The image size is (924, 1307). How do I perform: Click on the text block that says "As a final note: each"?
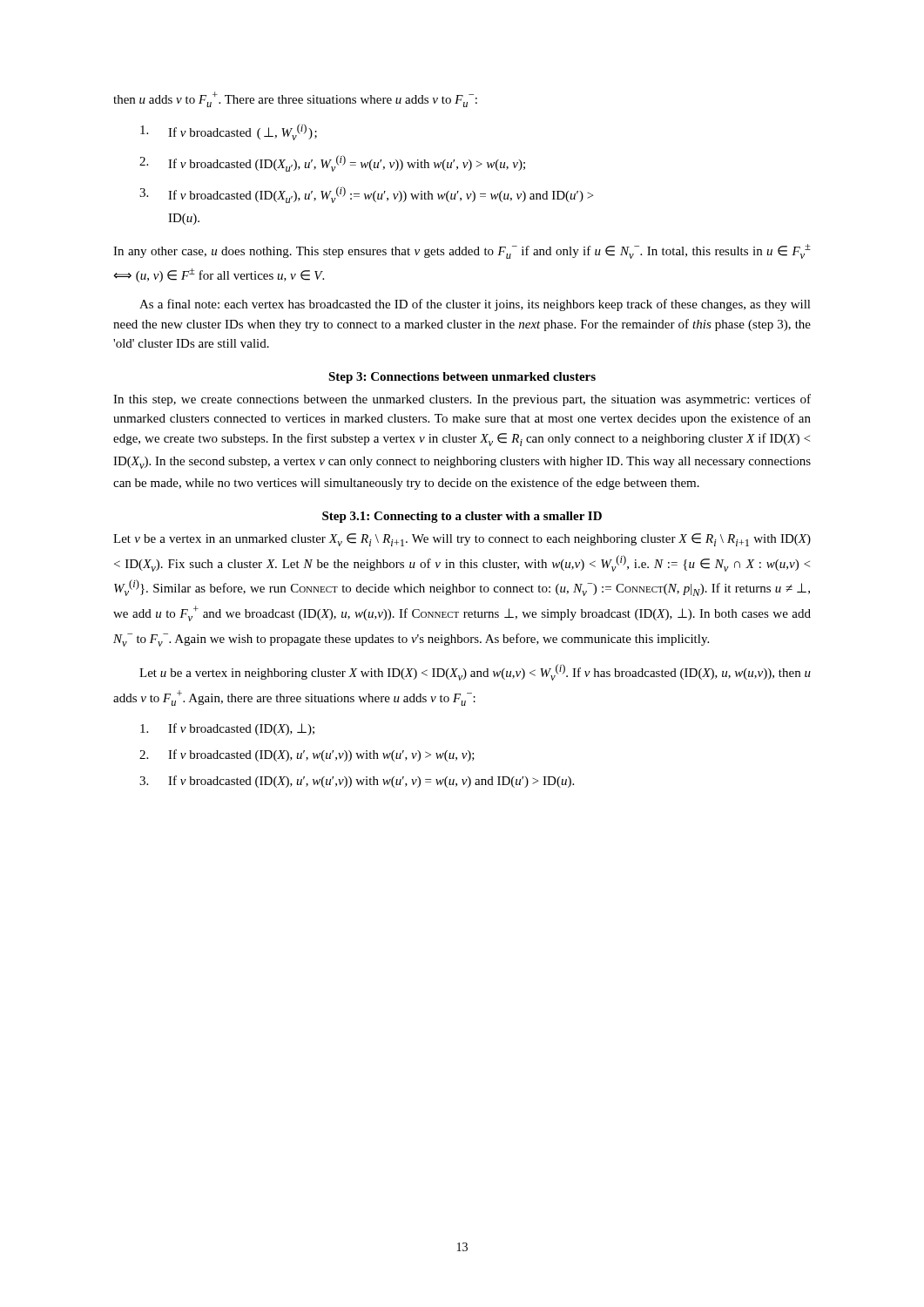(x=462, y=324)
